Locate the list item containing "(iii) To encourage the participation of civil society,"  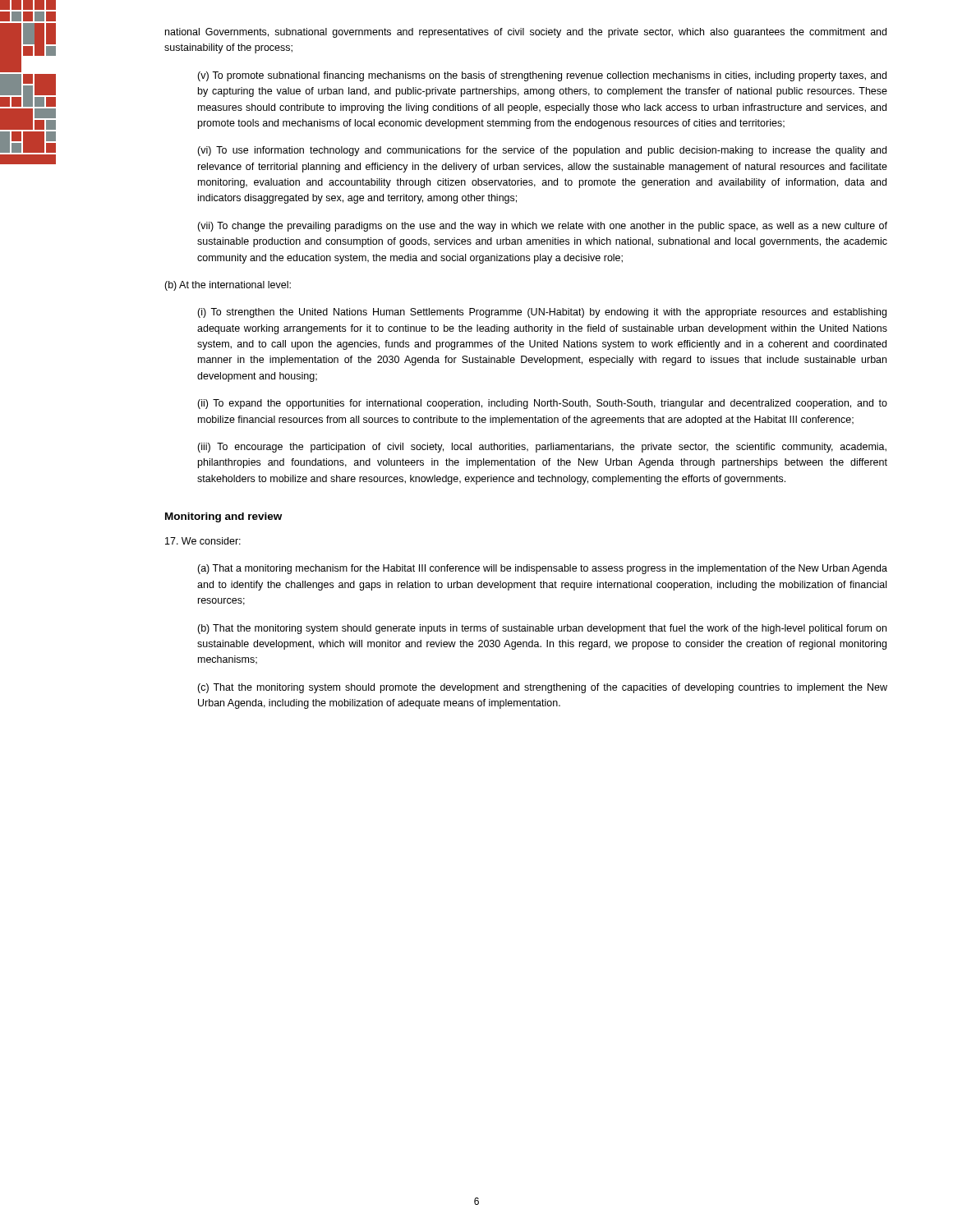(542, 463)
